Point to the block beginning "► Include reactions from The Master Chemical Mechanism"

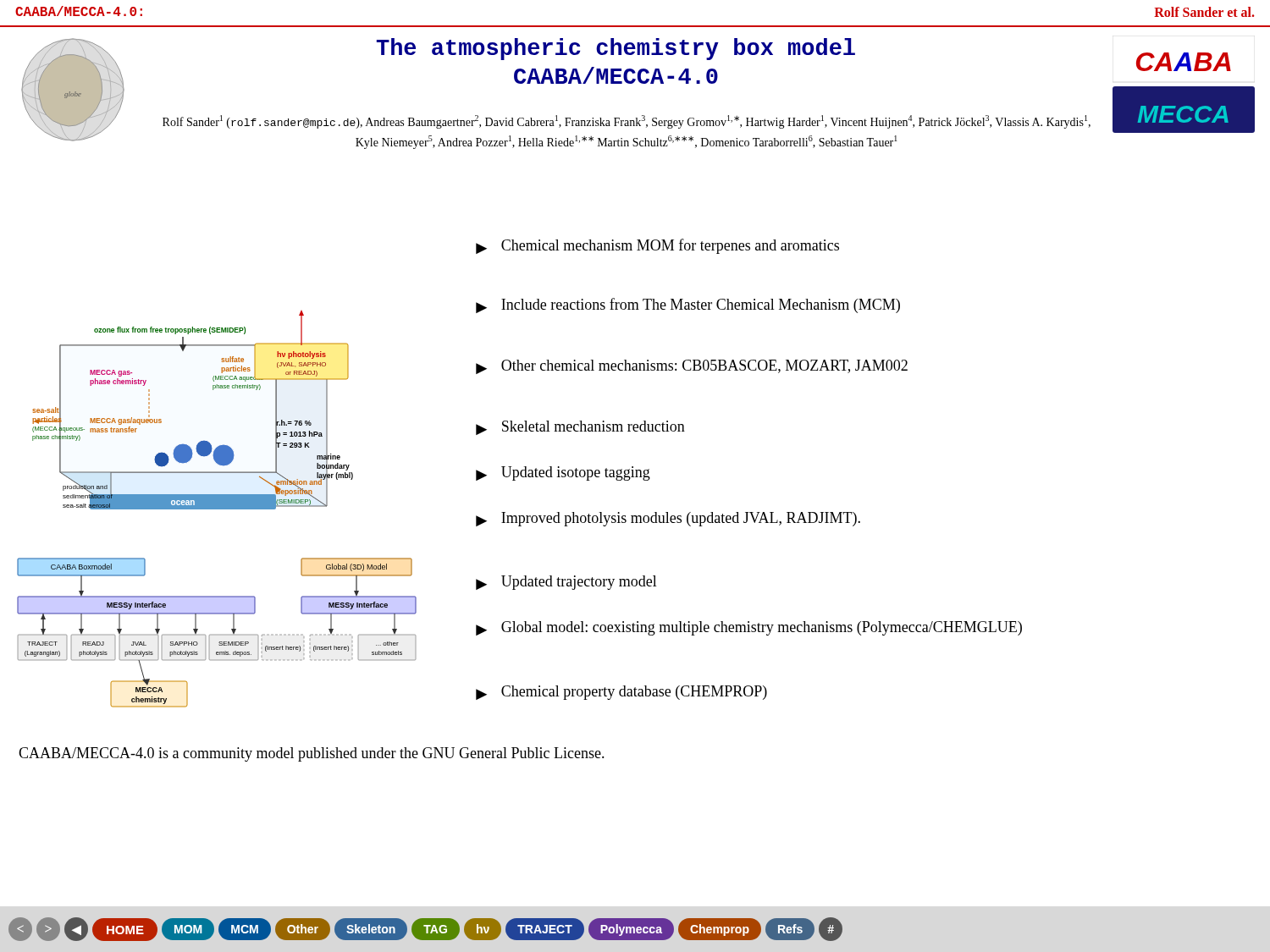click(x=687, y=307)
